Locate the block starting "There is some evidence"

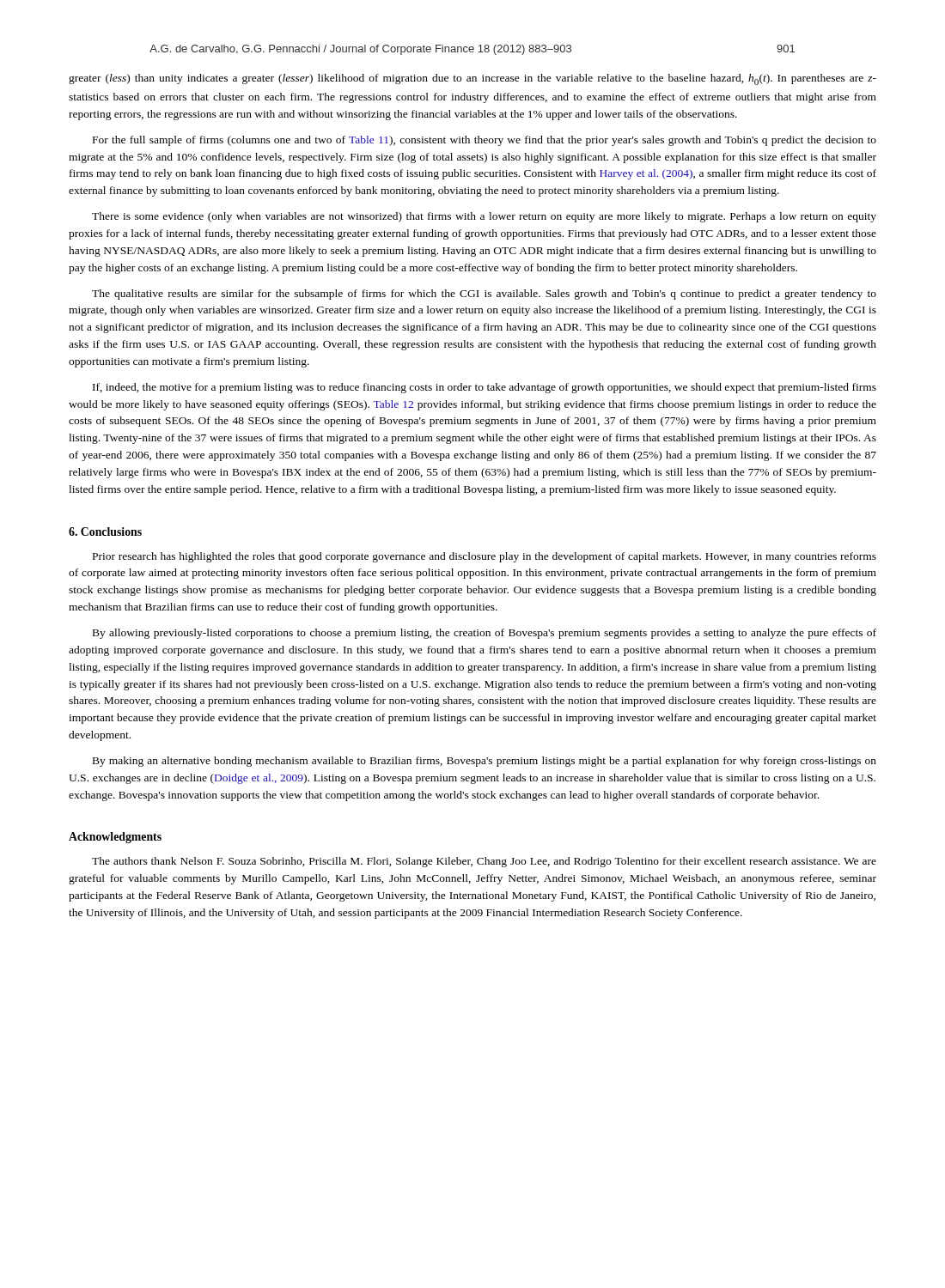tap(472, 242)
